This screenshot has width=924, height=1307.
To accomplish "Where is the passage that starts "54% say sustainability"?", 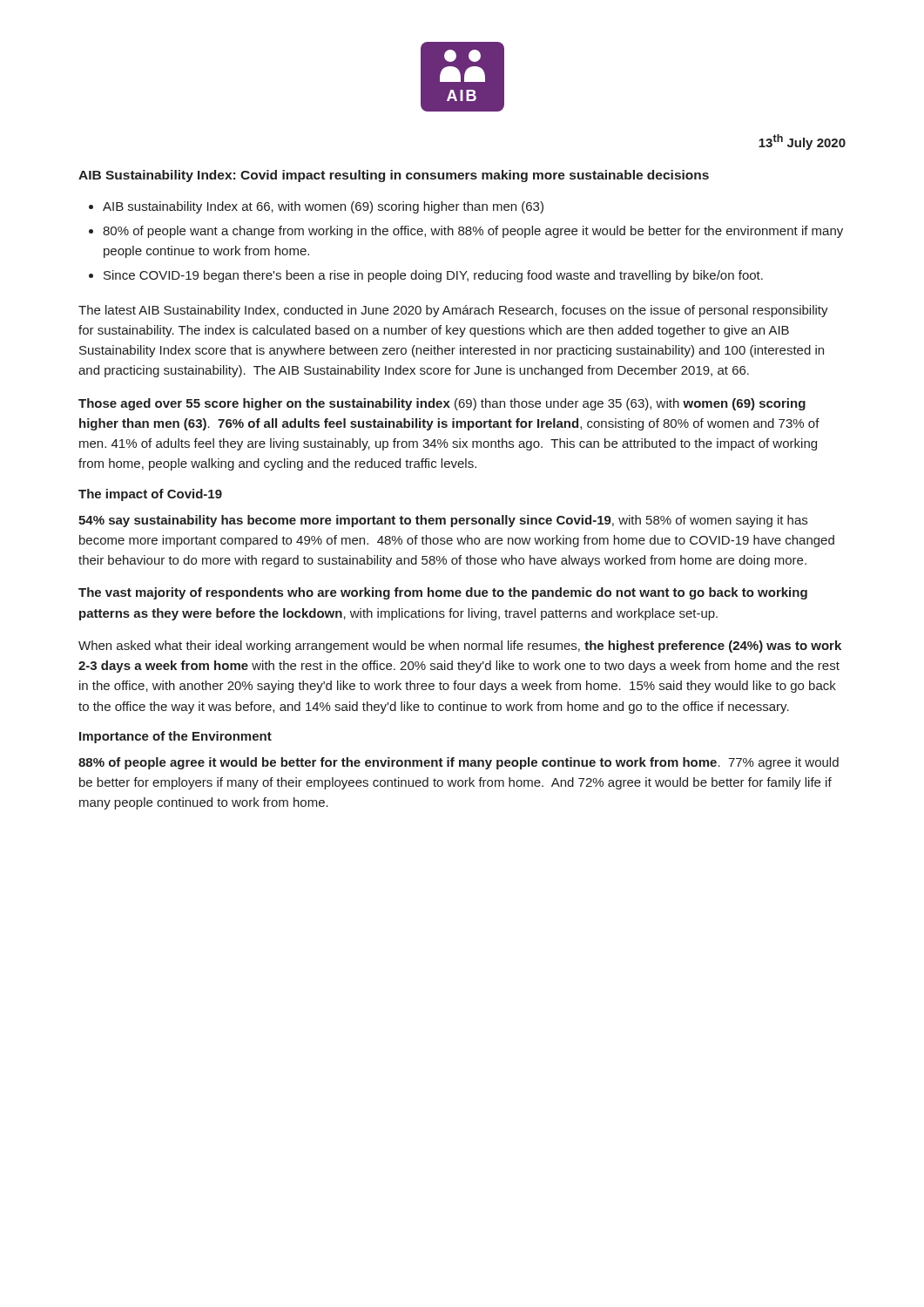I will pyautogui.click(x=457, y=540).
